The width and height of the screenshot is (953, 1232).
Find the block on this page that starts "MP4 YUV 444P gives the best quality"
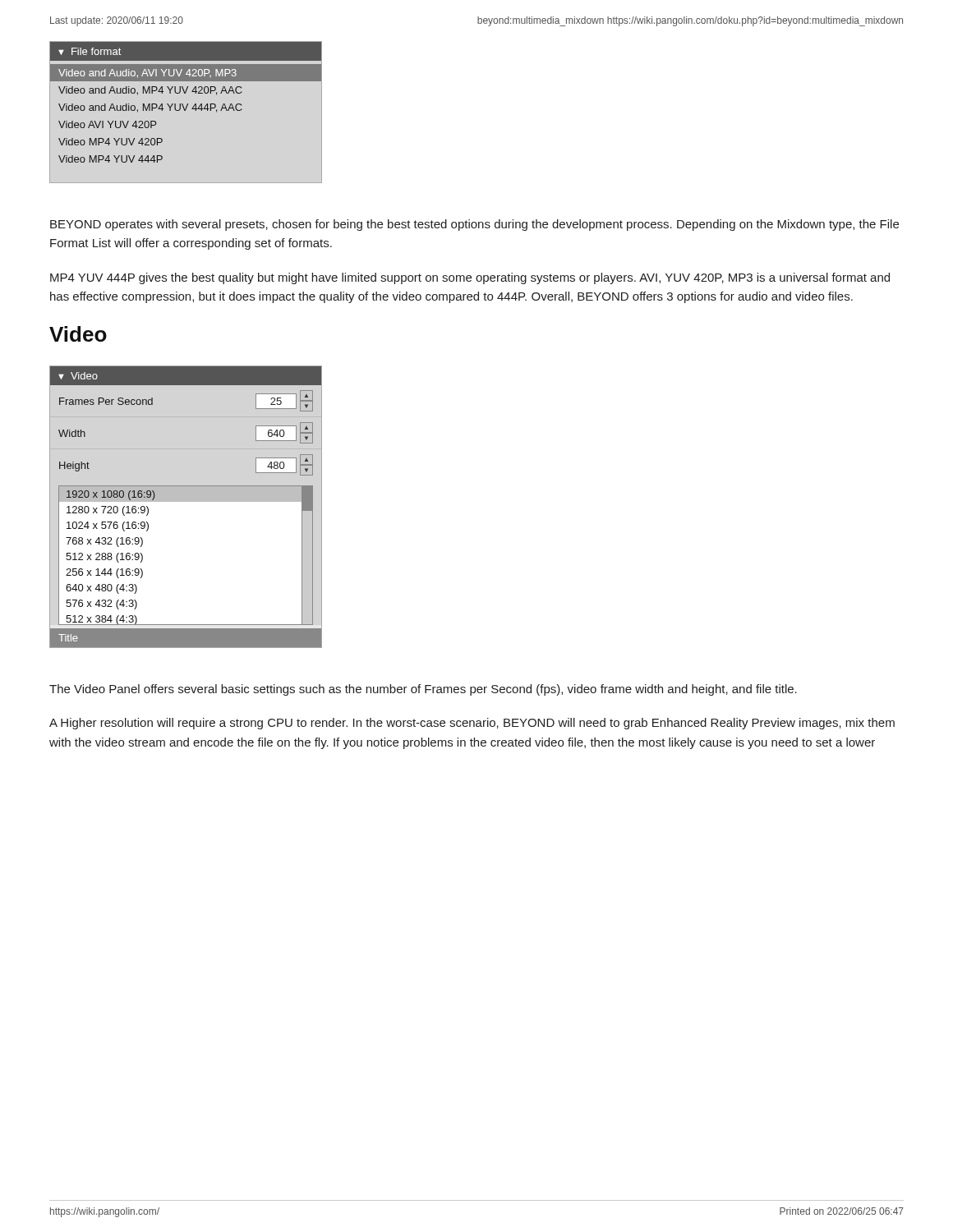pyautogui.click(x=470, y=286)
